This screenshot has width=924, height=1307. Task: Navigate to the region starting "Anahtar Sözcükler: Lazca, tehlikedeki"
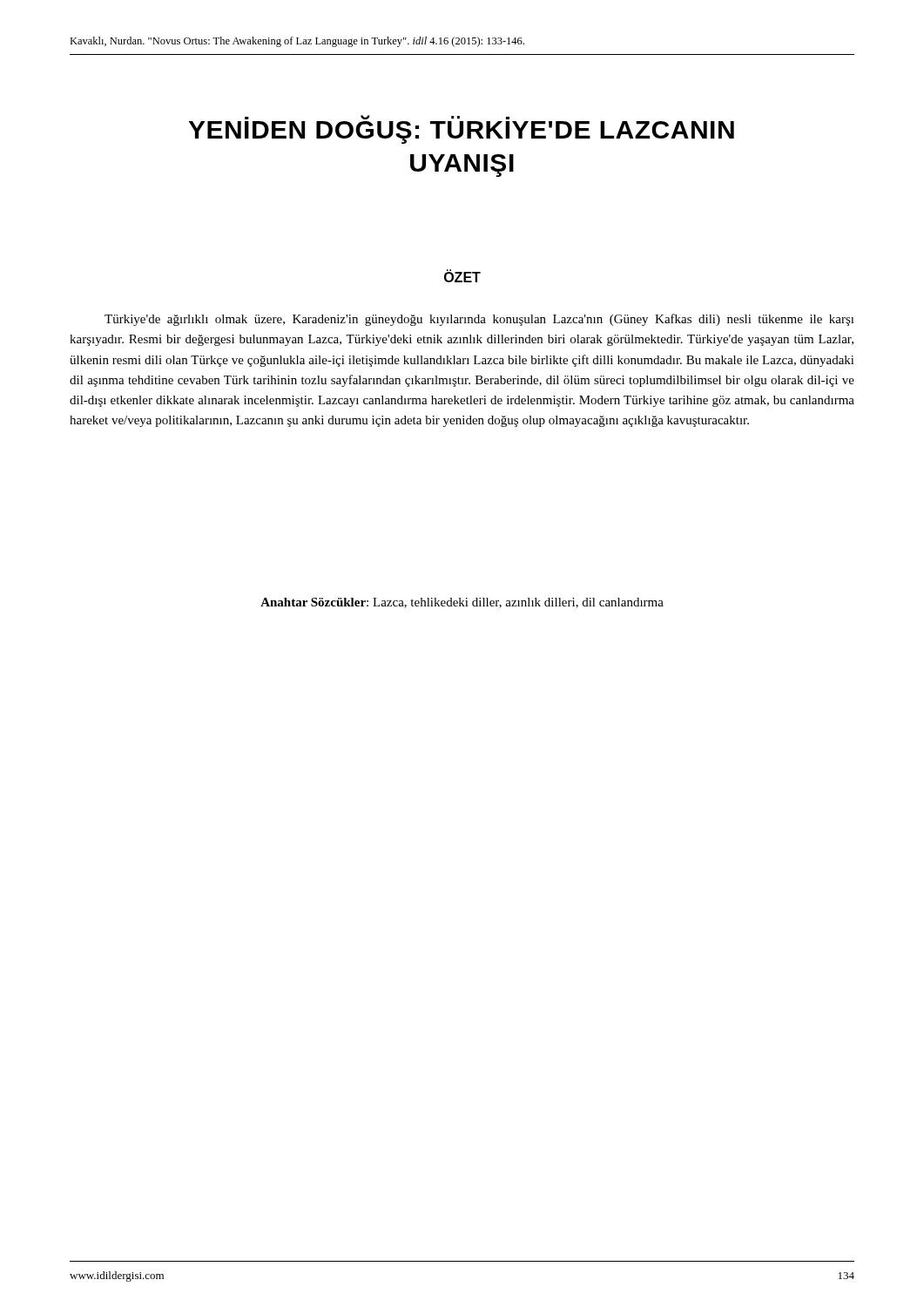[x=462, y=602]
